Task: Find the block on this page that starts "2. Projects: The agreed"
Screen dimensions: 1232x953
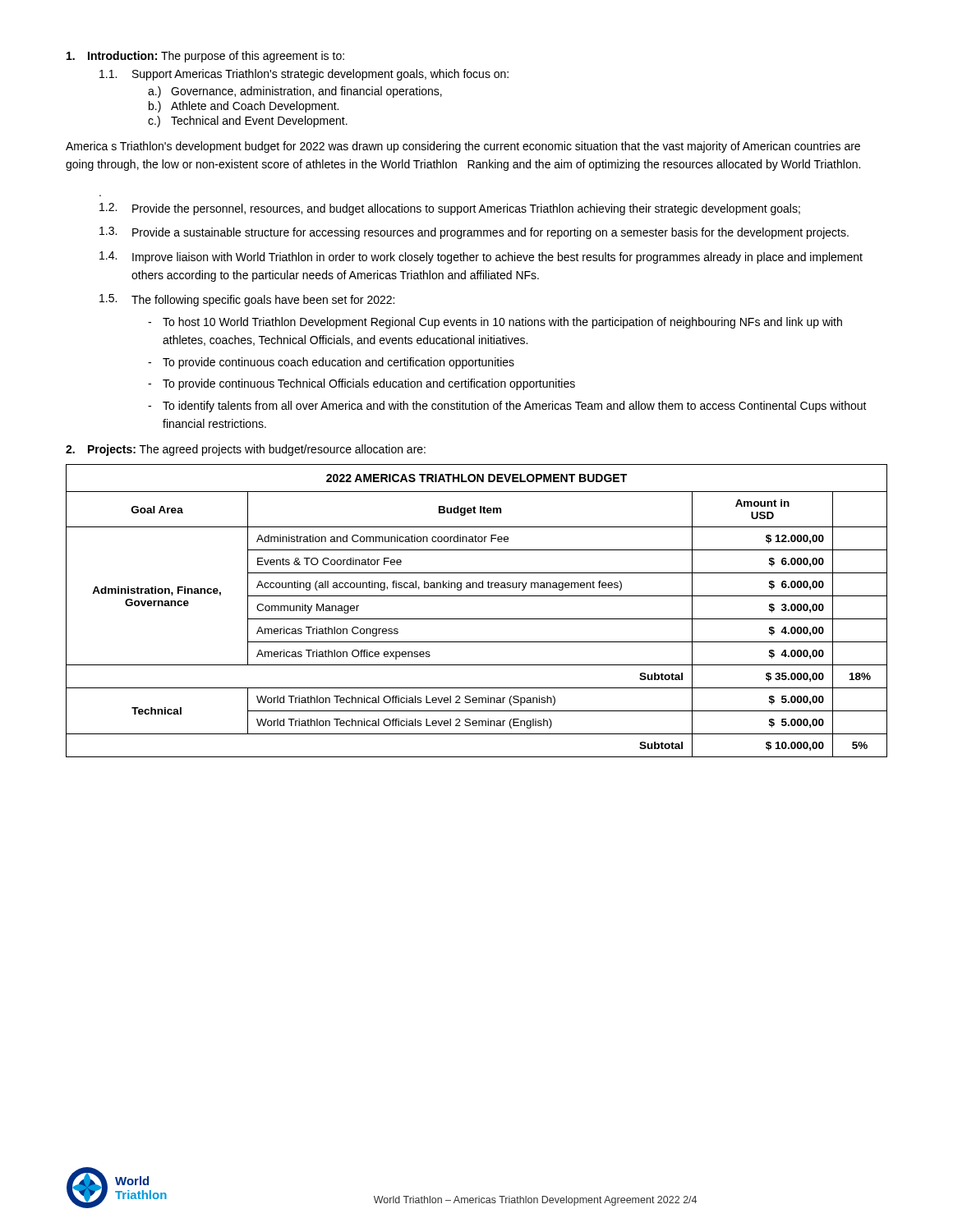Action: point(246,450)
